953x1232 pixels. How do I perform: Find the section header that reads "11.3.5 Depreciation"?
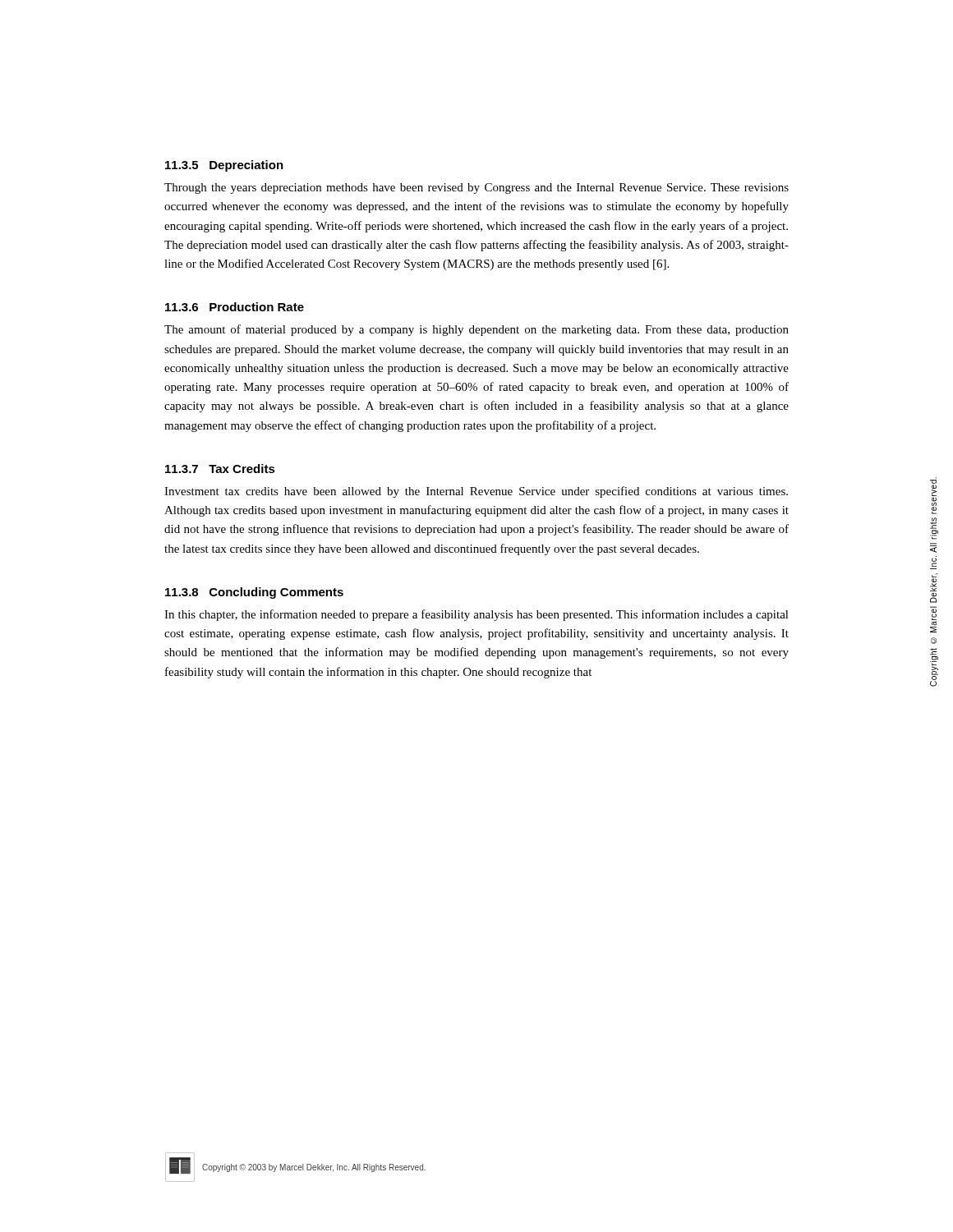224,165
